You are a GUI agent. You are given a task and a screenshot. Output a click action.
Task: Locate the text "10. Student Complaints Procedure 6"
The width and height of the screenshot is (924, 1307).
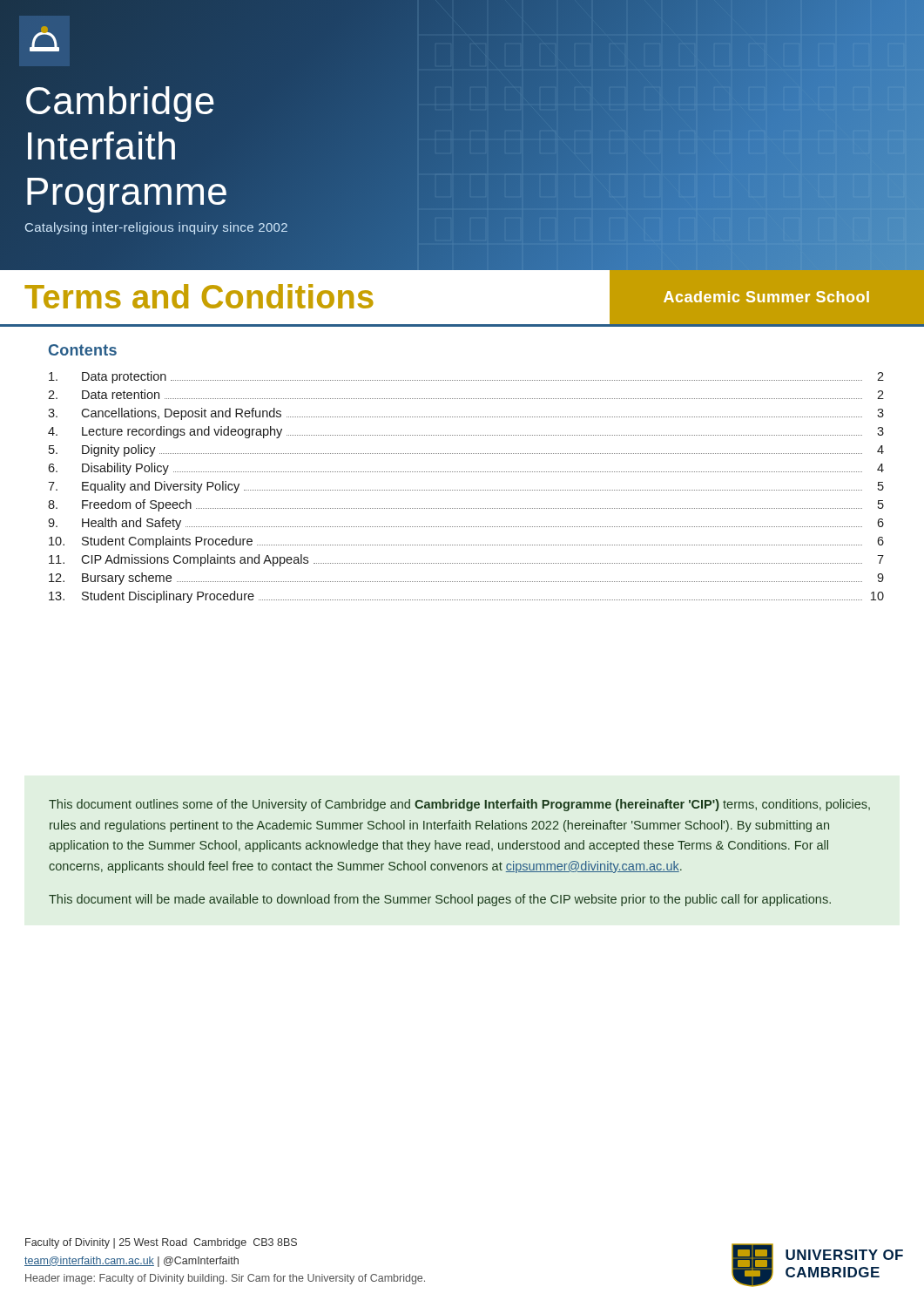point(466,541)
